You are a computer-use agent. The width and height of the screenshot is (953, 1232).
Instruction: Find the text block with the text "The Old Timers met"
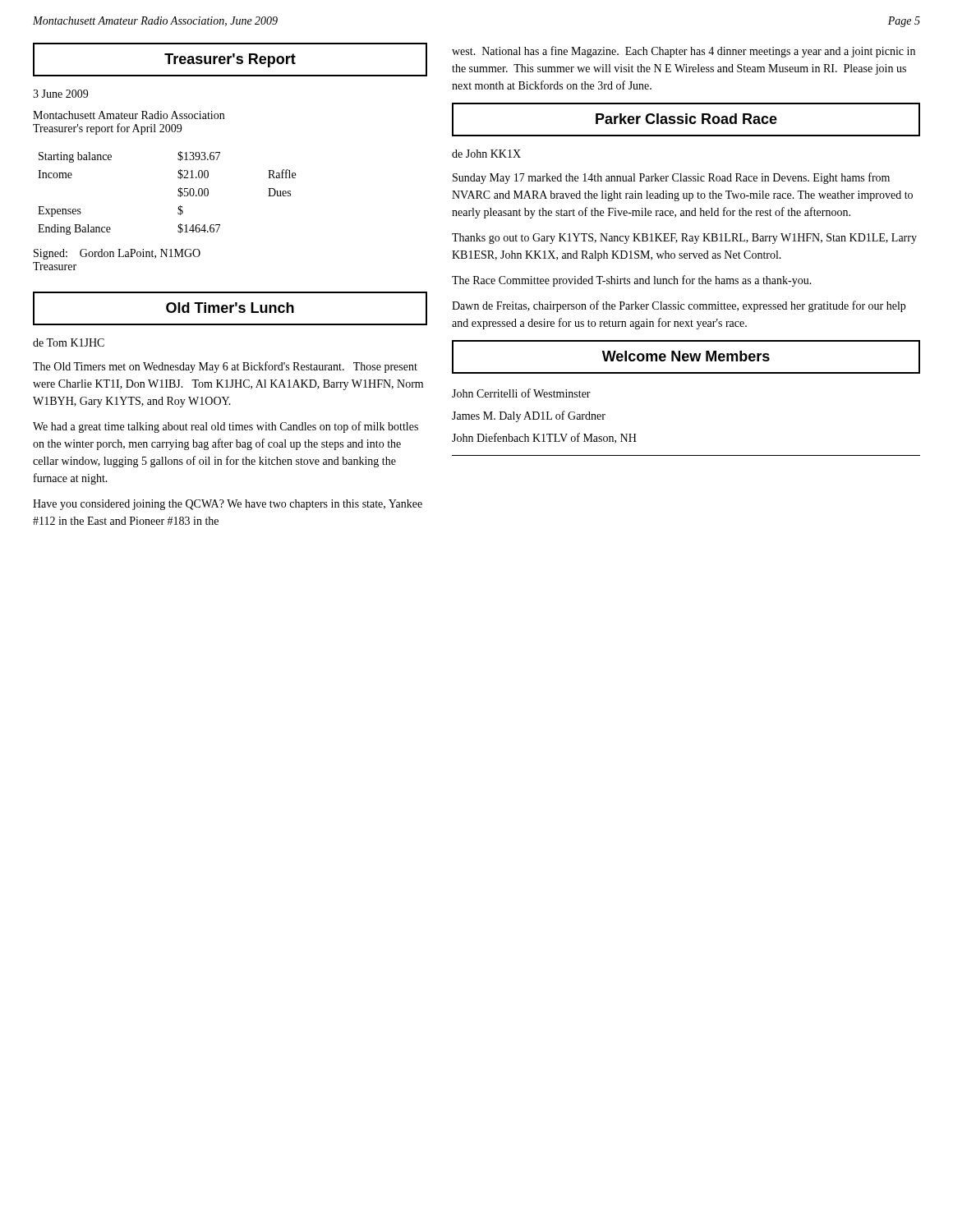point(228,384)
